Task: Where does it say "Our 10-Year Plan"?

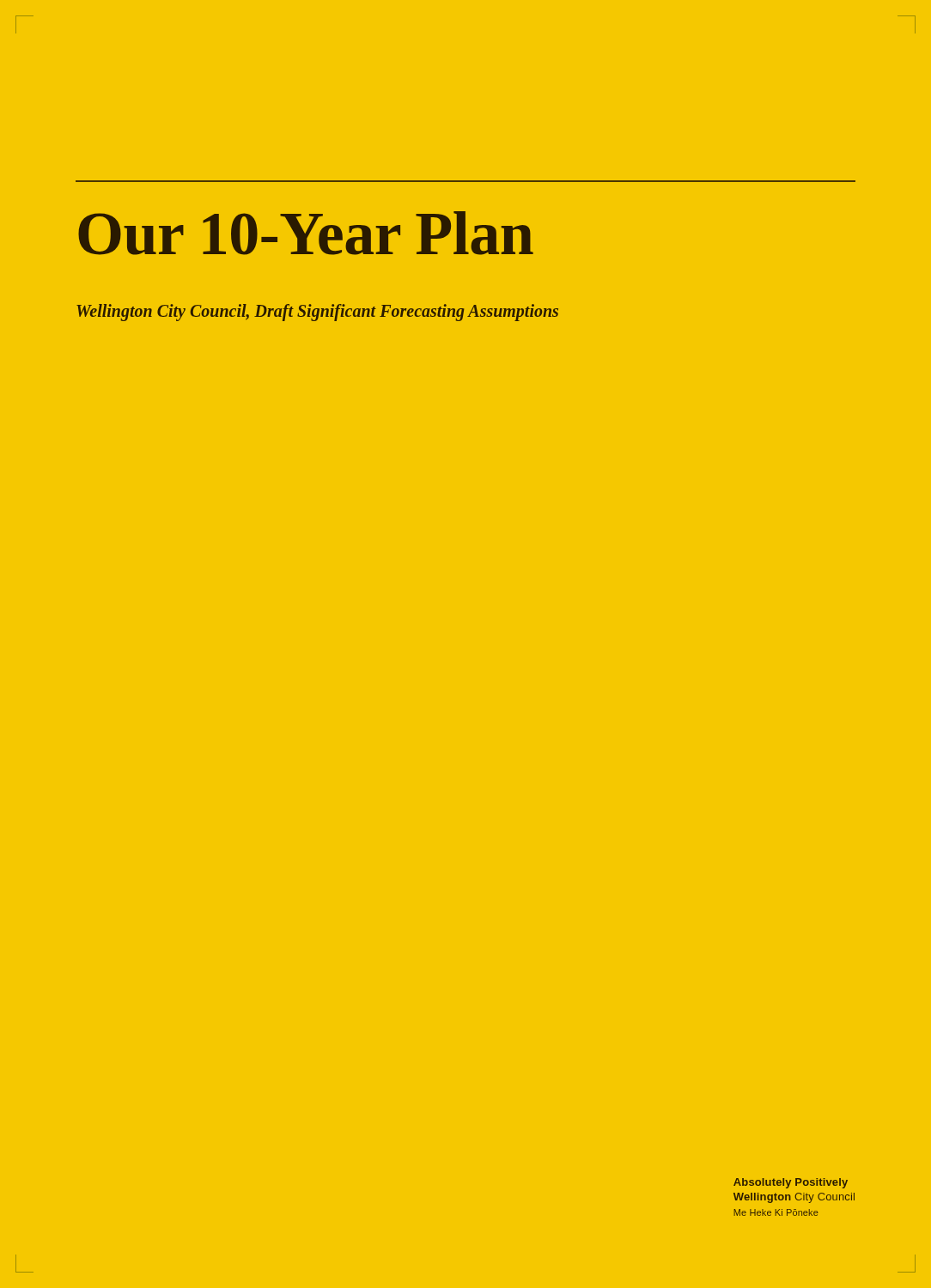Action: [466, 234]
